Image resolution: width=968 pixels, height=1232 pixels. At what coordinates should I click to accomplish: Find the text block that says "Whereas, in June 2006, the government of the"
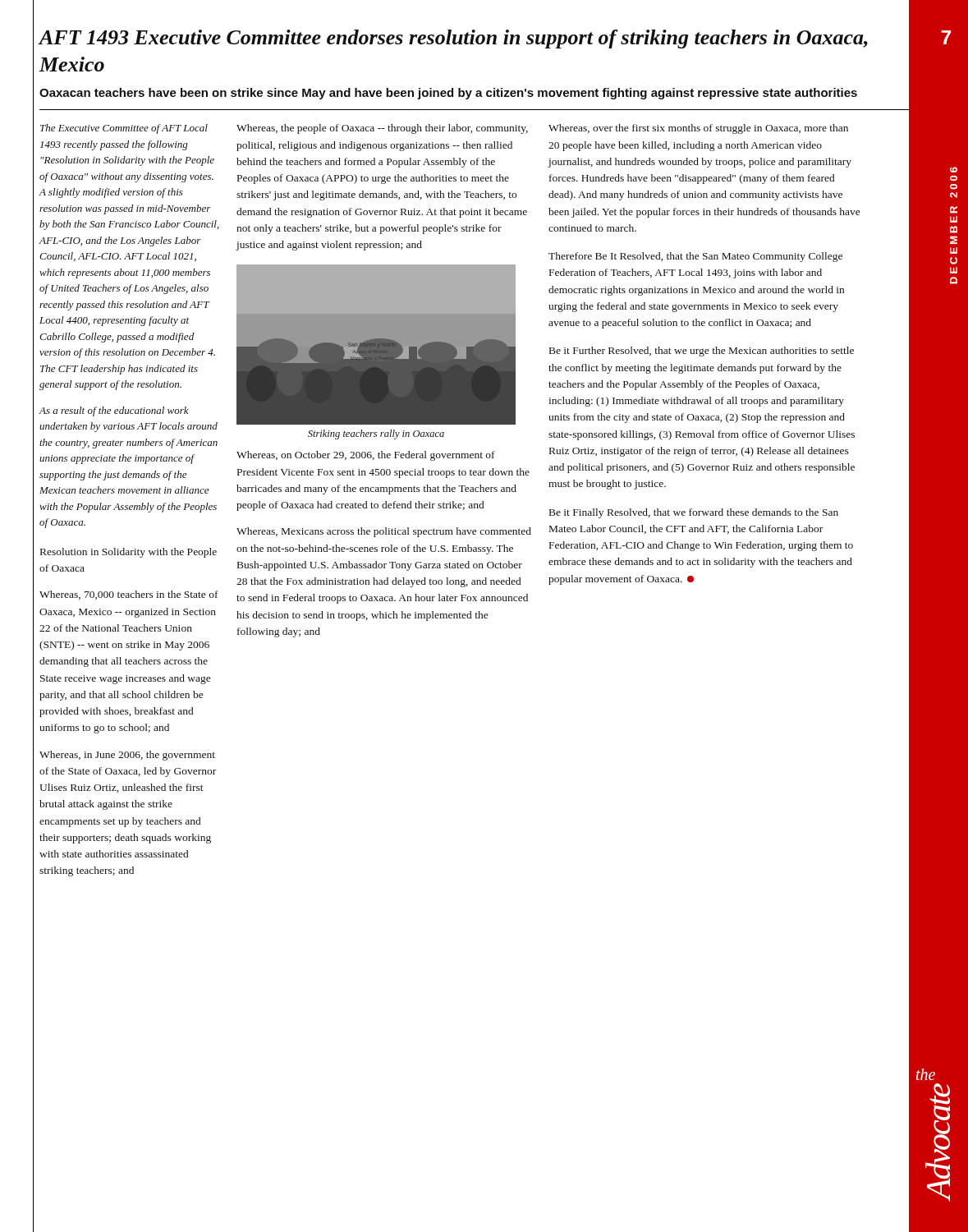coord(128,812)
